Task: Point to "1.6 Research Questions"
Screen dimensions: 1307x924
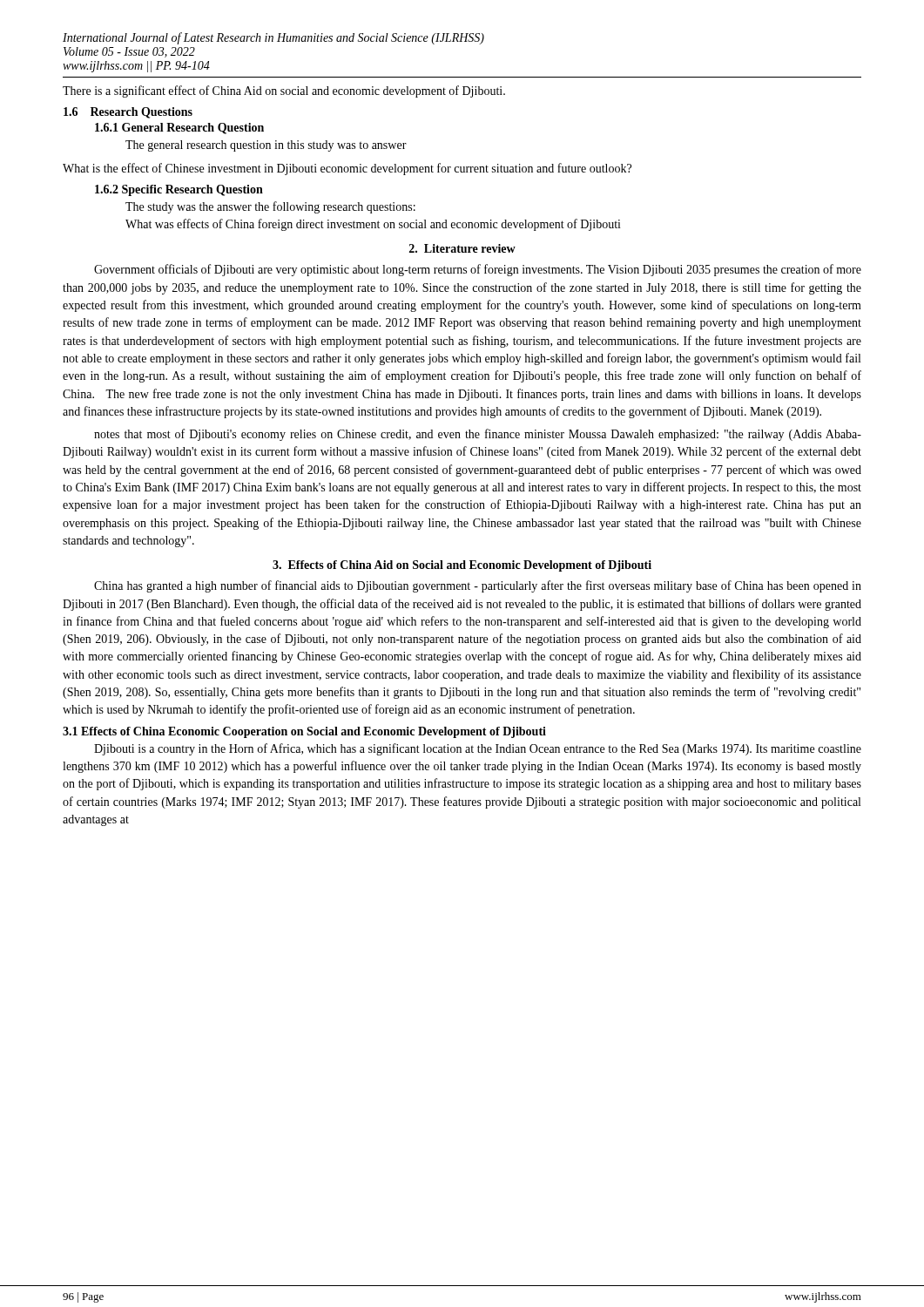Action: point(128,112)
